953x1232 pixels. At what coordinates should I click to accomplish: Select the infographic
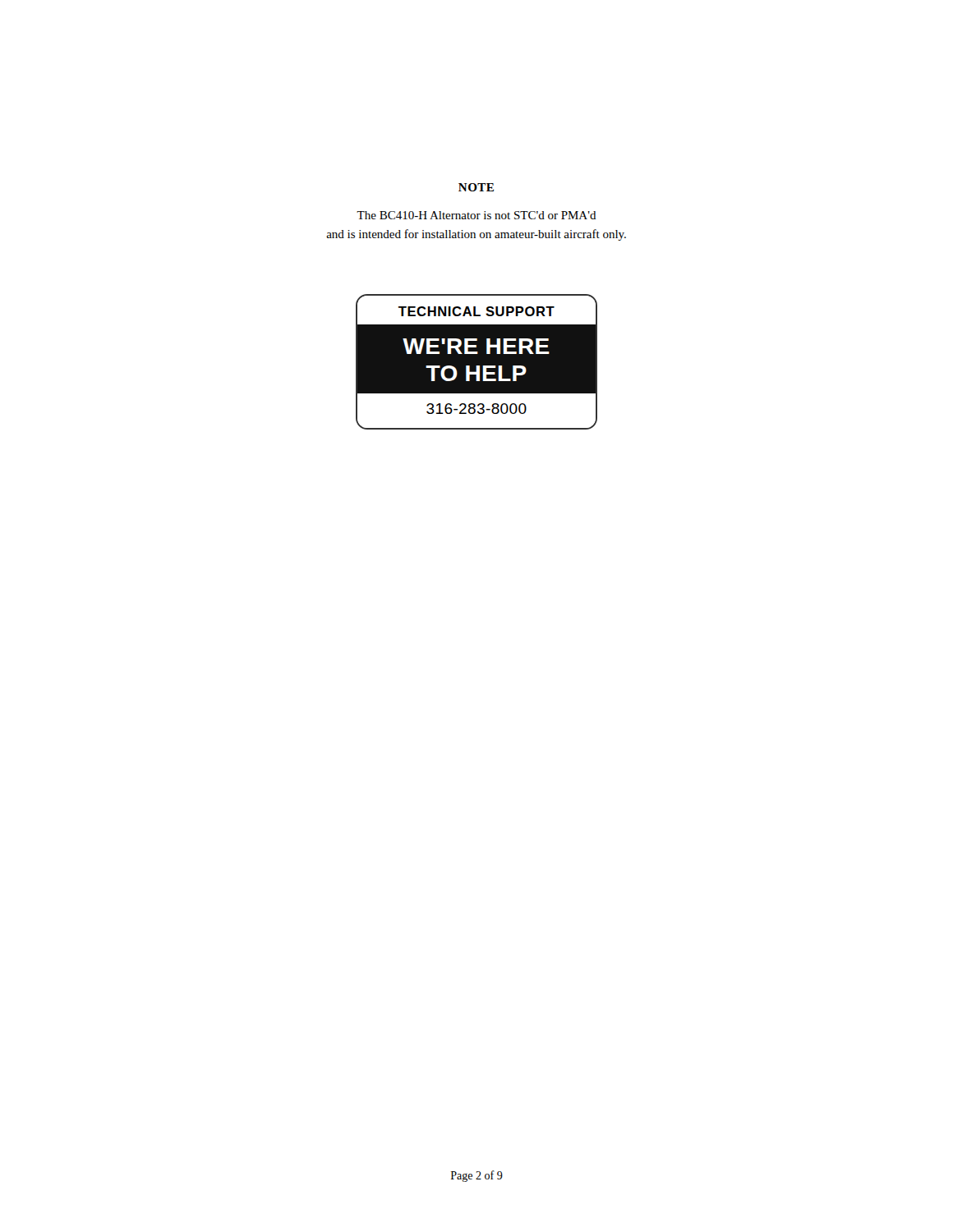coord(476,361)
